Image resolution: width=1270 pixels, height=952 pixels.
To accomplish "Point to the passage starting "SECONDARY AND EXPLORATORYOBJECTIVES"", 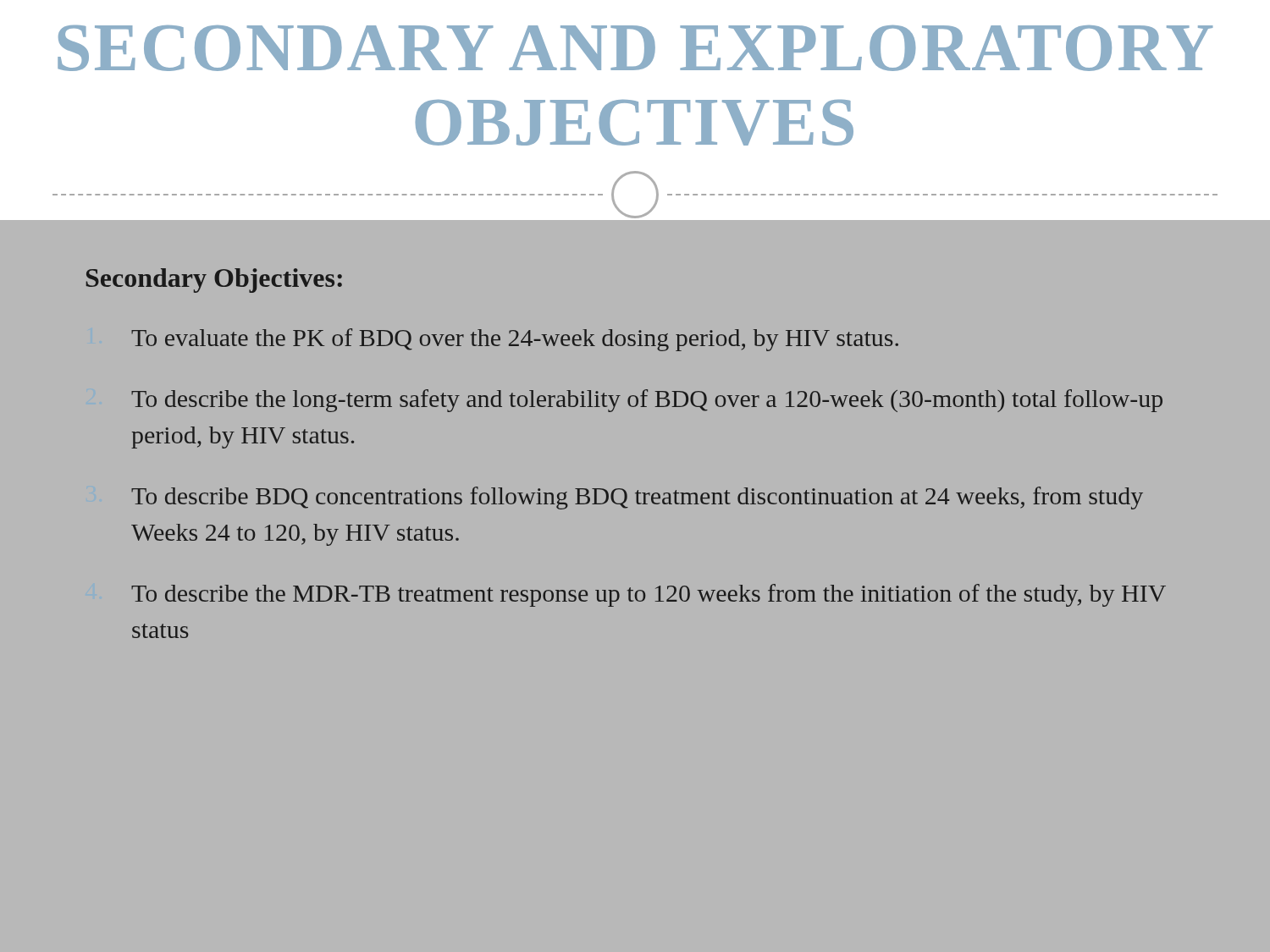I will [x=635, y=85].
